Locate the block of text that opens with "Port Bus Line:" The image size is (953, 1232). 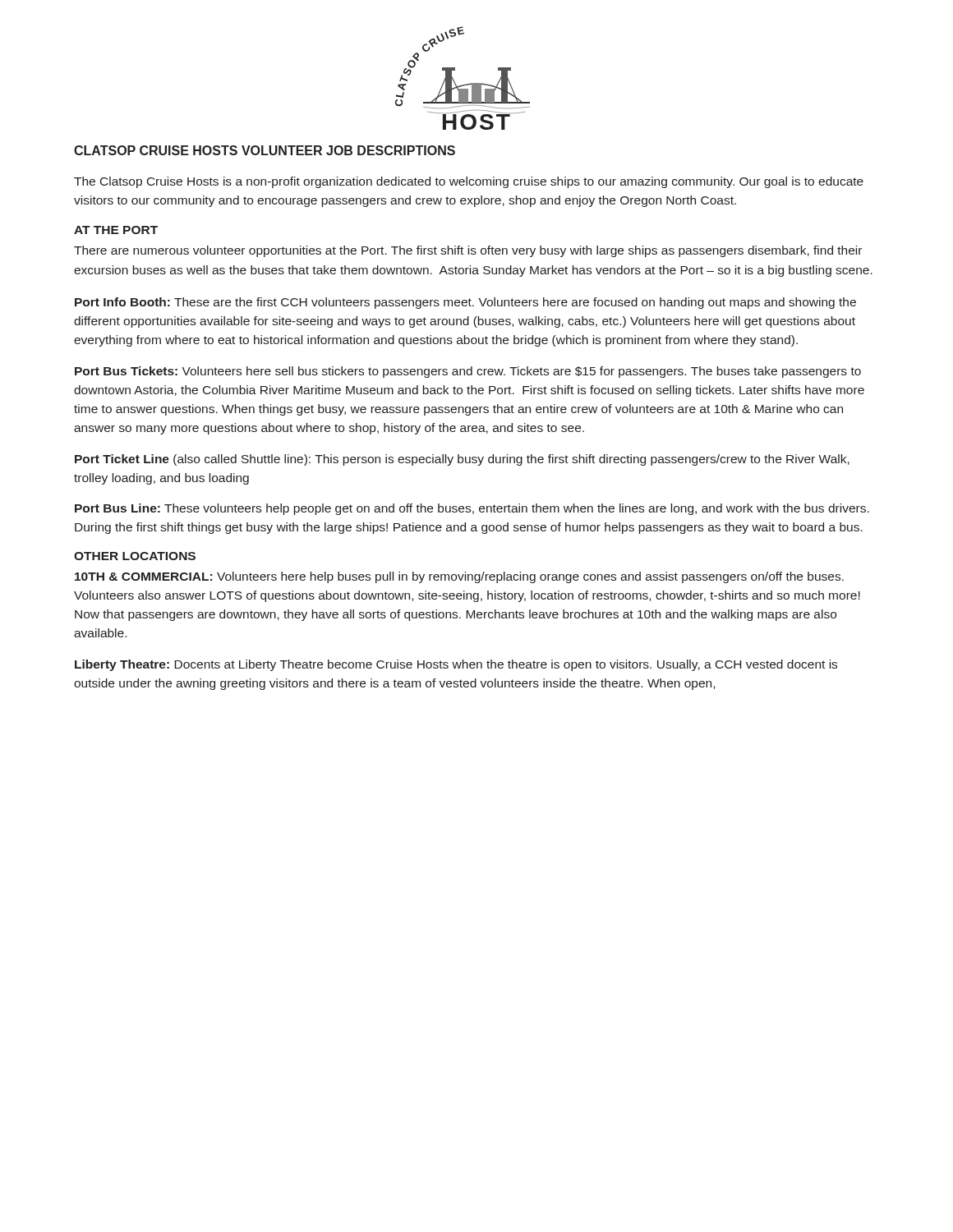pos(472,518)
